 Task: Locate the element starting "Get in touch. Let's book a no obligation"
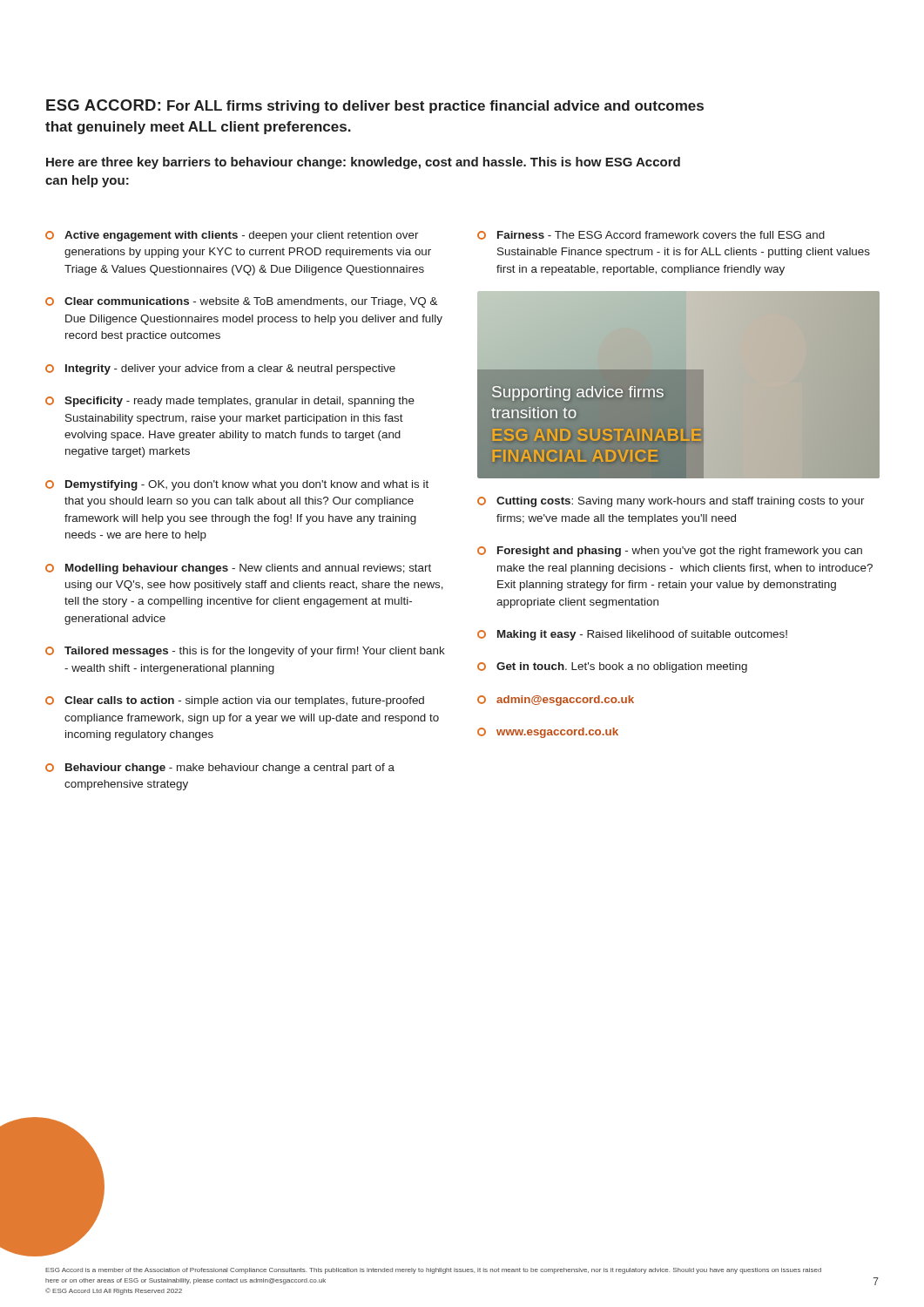622,666
